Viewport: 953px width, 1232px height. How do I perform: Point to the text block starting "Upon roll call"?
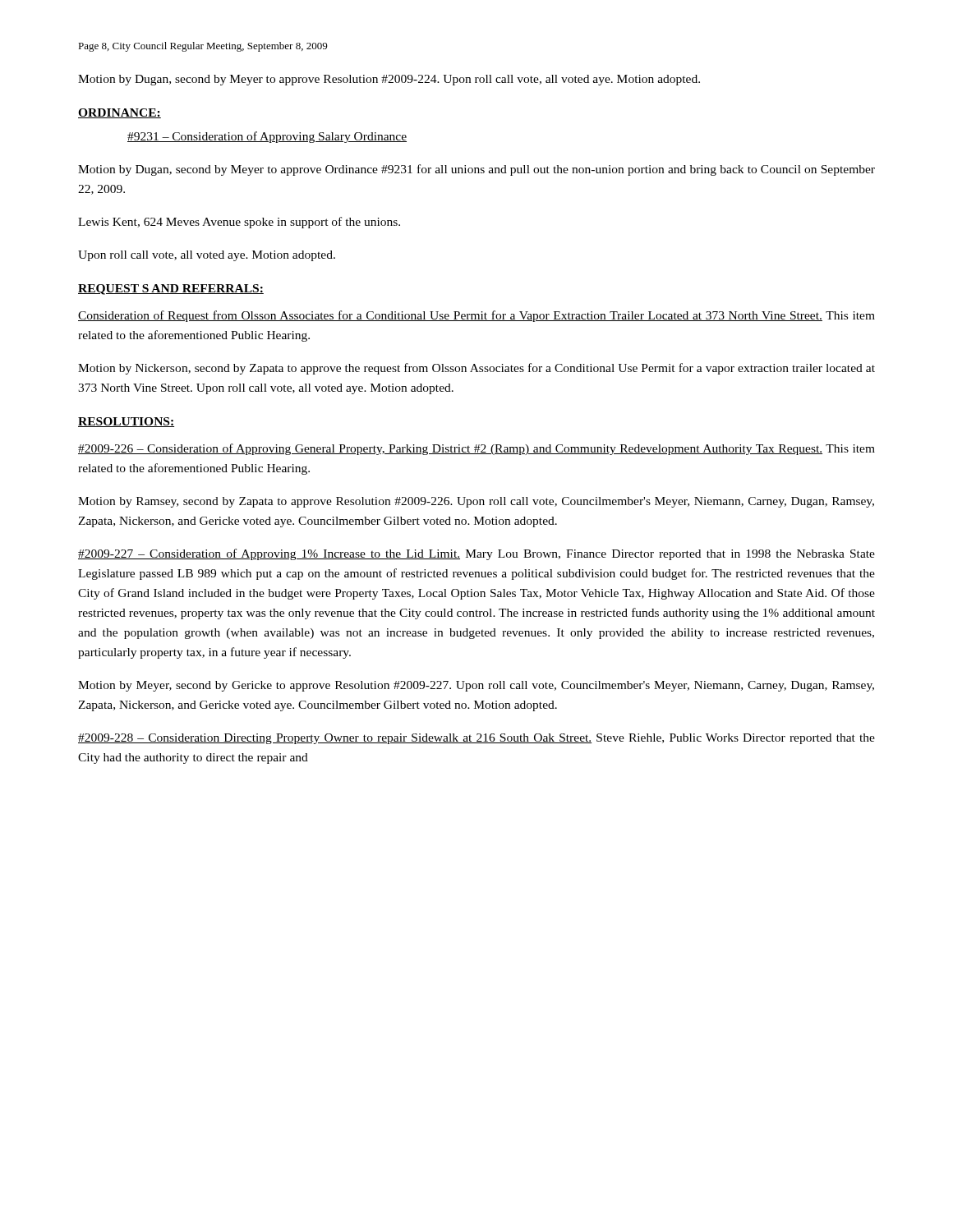[207, 254]
